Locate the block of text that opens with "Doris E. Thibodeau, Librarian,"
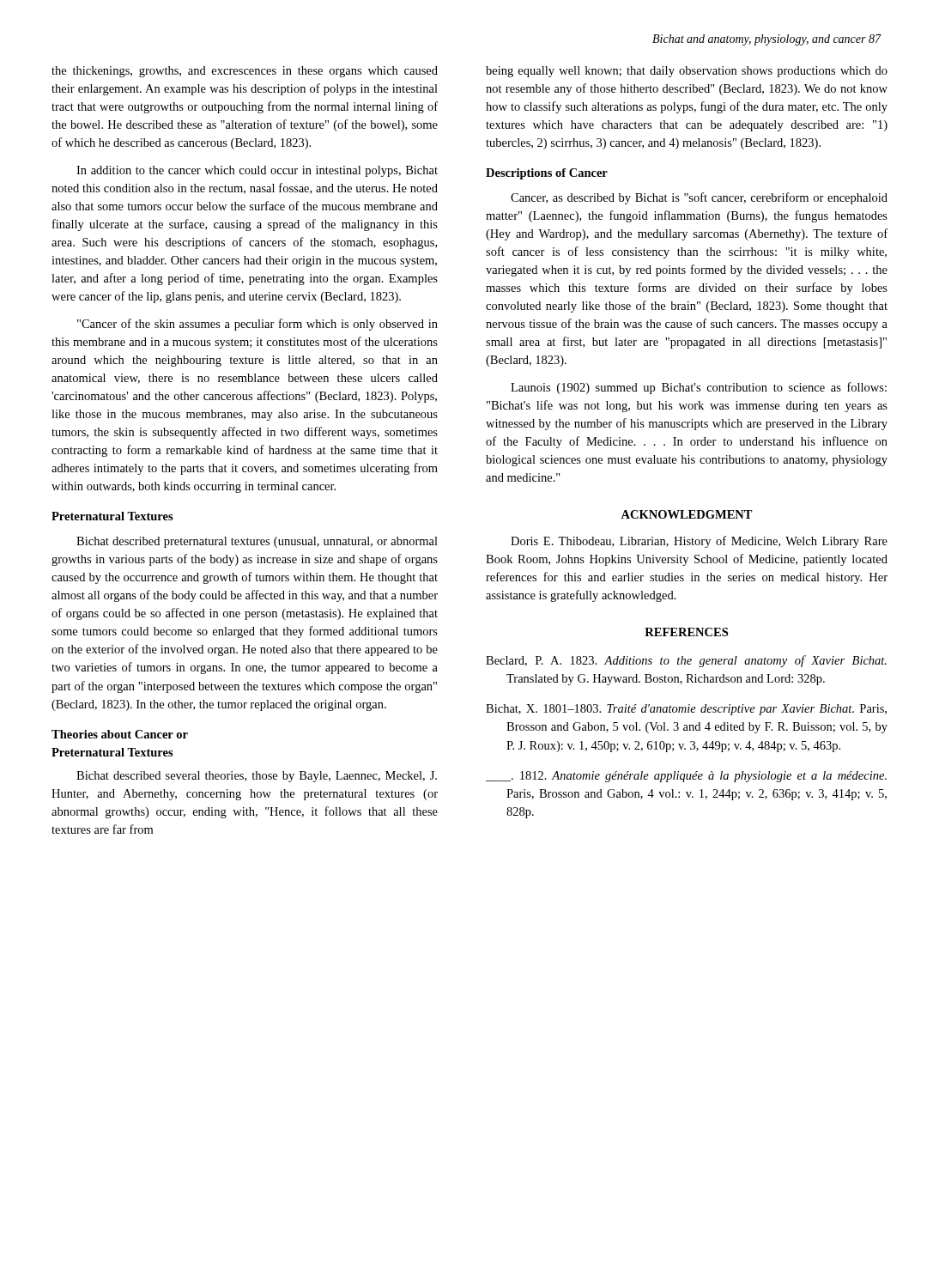 [x=687, y=569]
